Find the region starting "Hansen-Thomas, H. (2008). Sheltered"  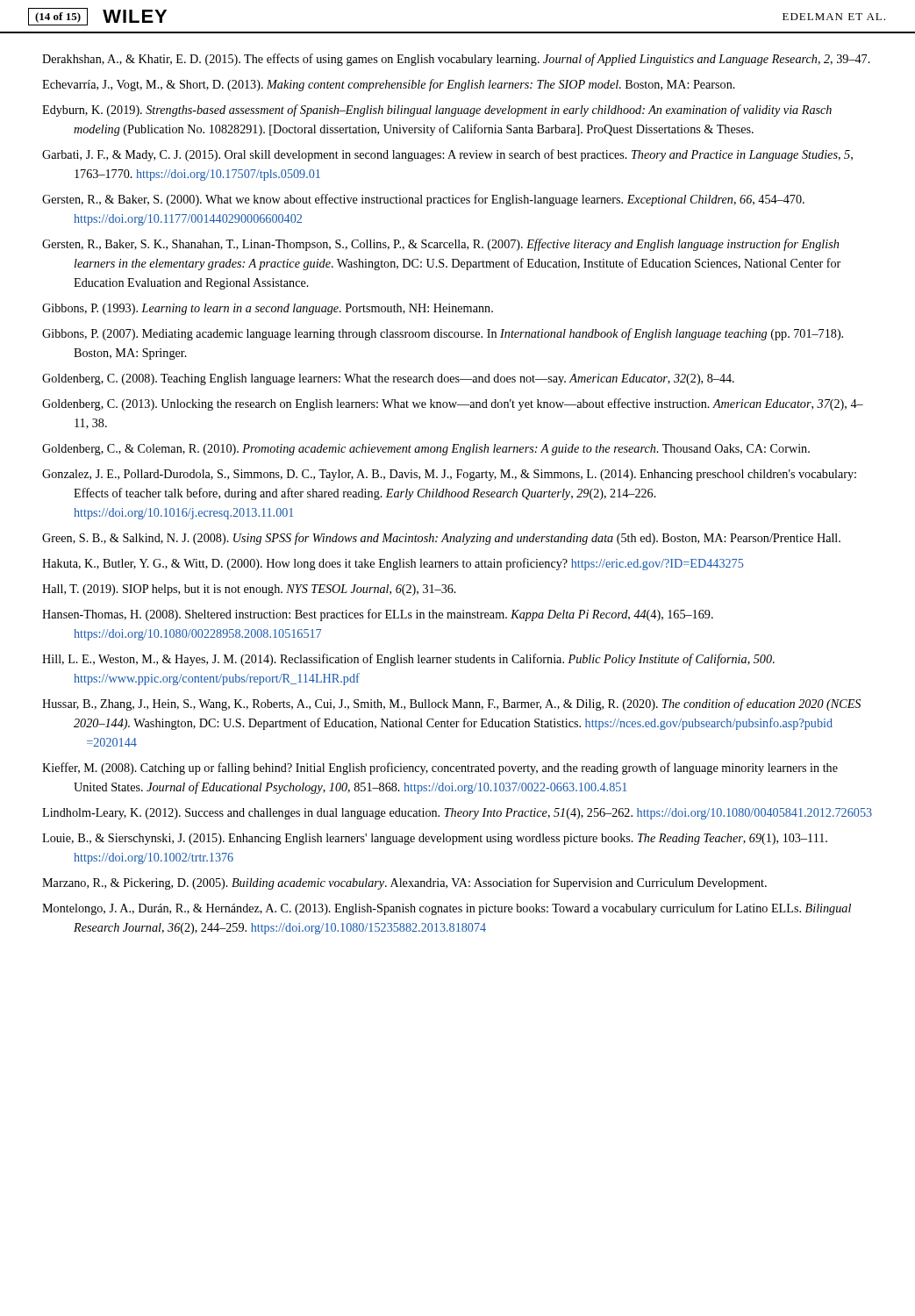click(378, 624)
